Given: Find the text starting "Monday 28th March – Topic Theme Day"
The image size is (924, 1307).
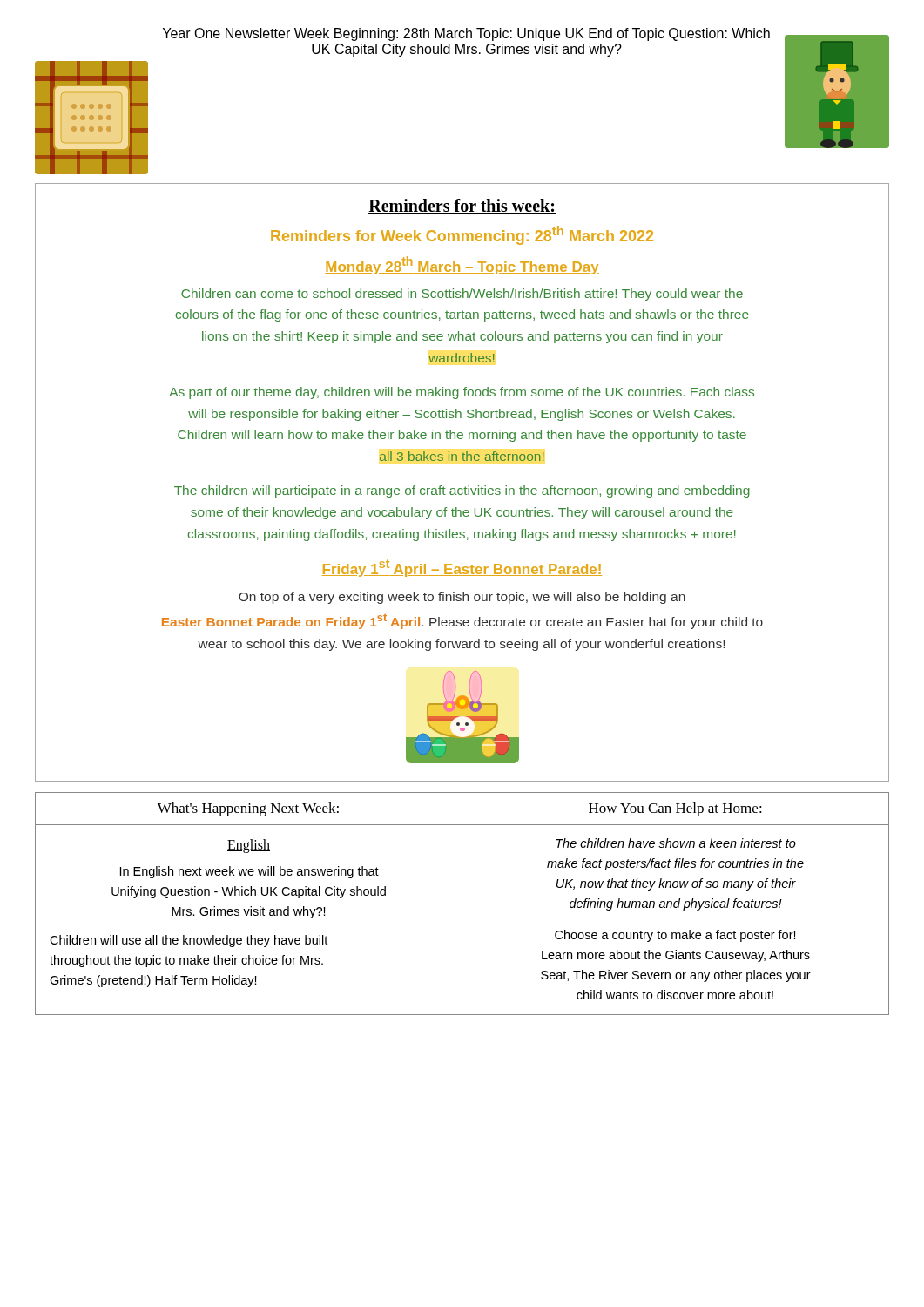Looking at the screenshot, I should [x=462, y=265].
